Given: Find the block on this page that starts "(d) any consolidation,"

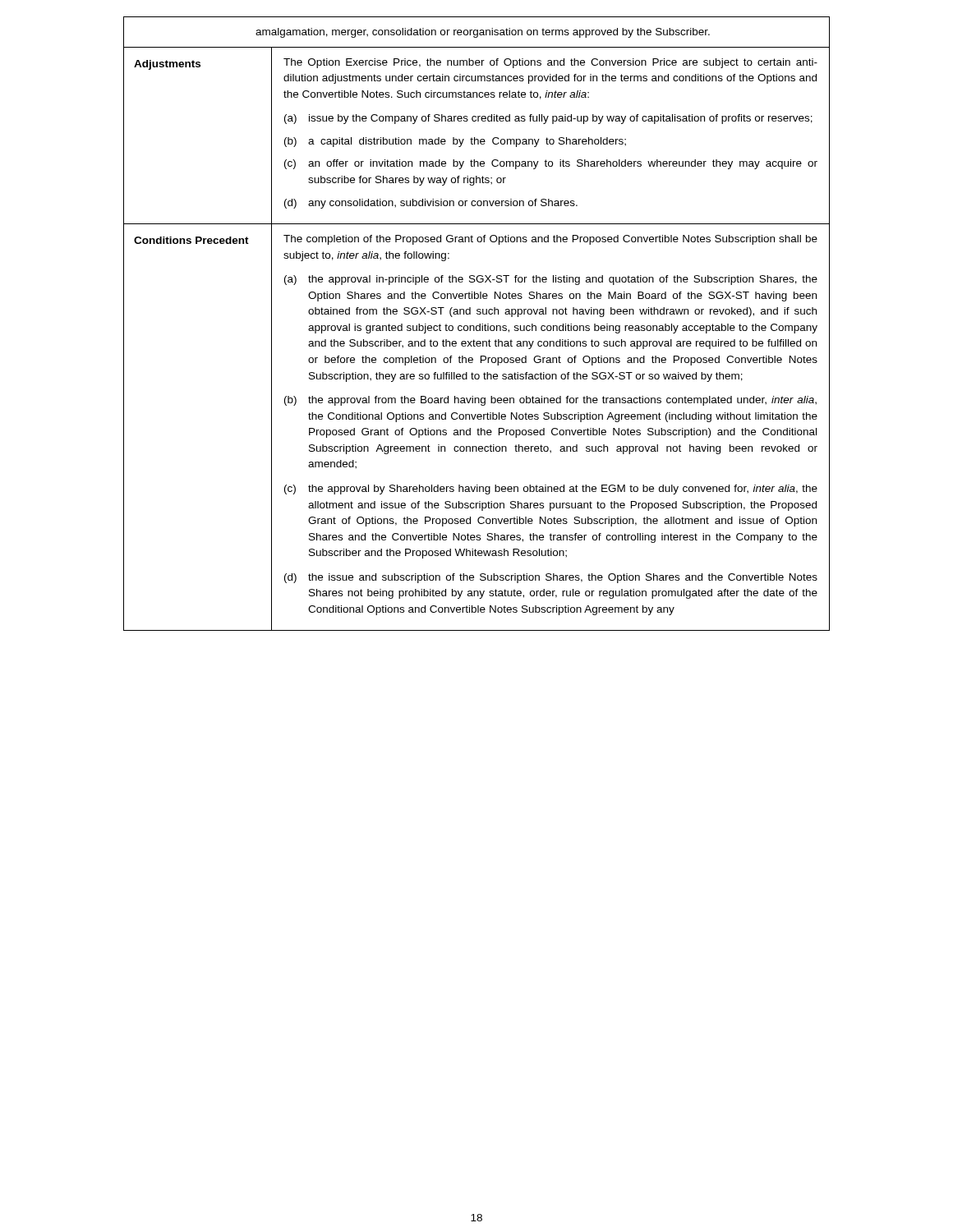Looking at the screenshot, I should [x=550, y=202].
